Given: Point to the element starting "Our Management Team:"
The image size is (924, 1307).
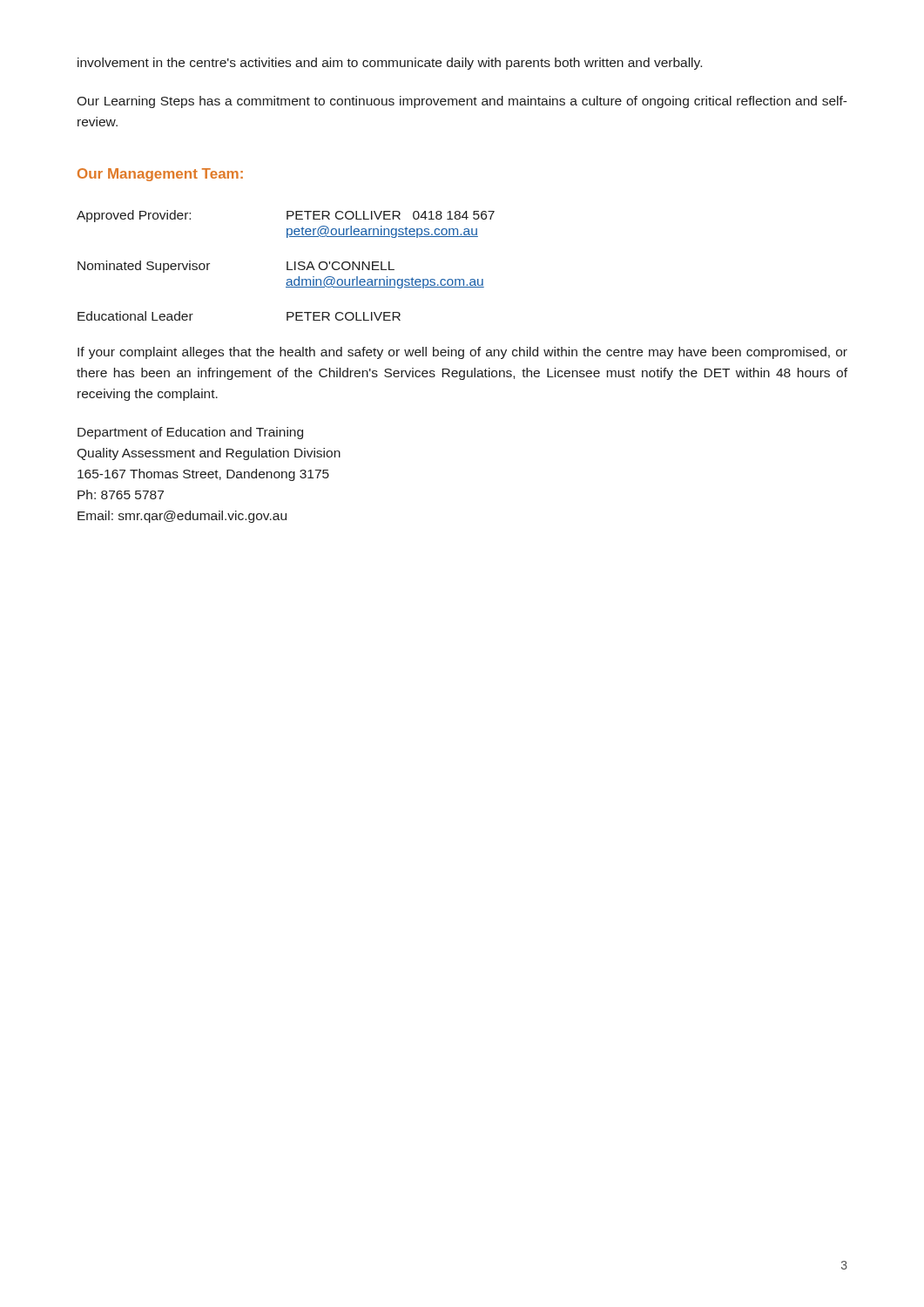Looking at the screenshot, I should [x=160, y=174].
